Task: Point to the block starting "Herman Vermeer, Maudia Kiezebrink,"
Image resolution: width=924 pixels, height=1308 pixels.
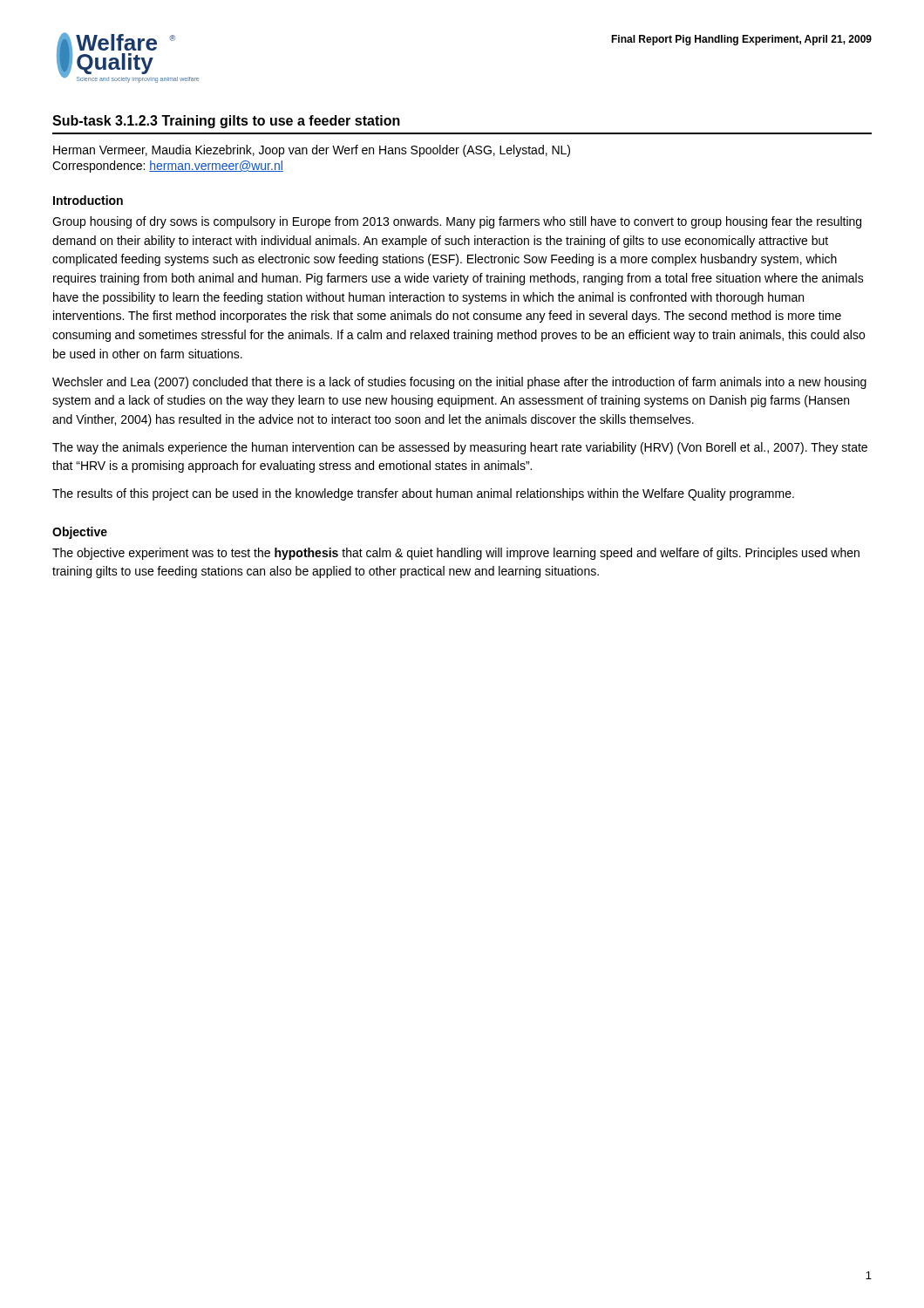Action: (x=312, y=150)
